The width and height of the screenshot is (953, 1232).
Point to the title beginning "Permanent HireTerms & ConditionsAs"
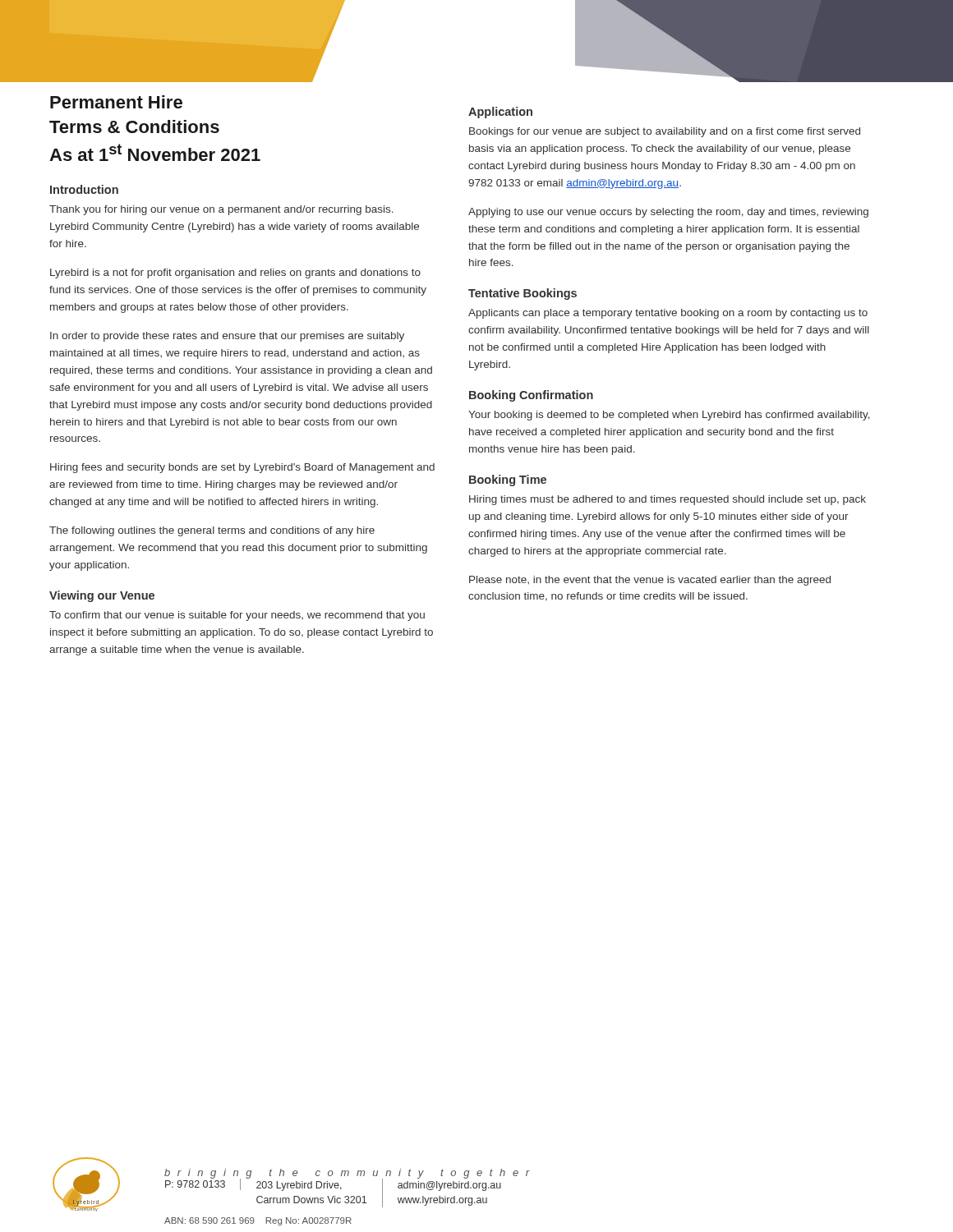click(x=155, y=128)
